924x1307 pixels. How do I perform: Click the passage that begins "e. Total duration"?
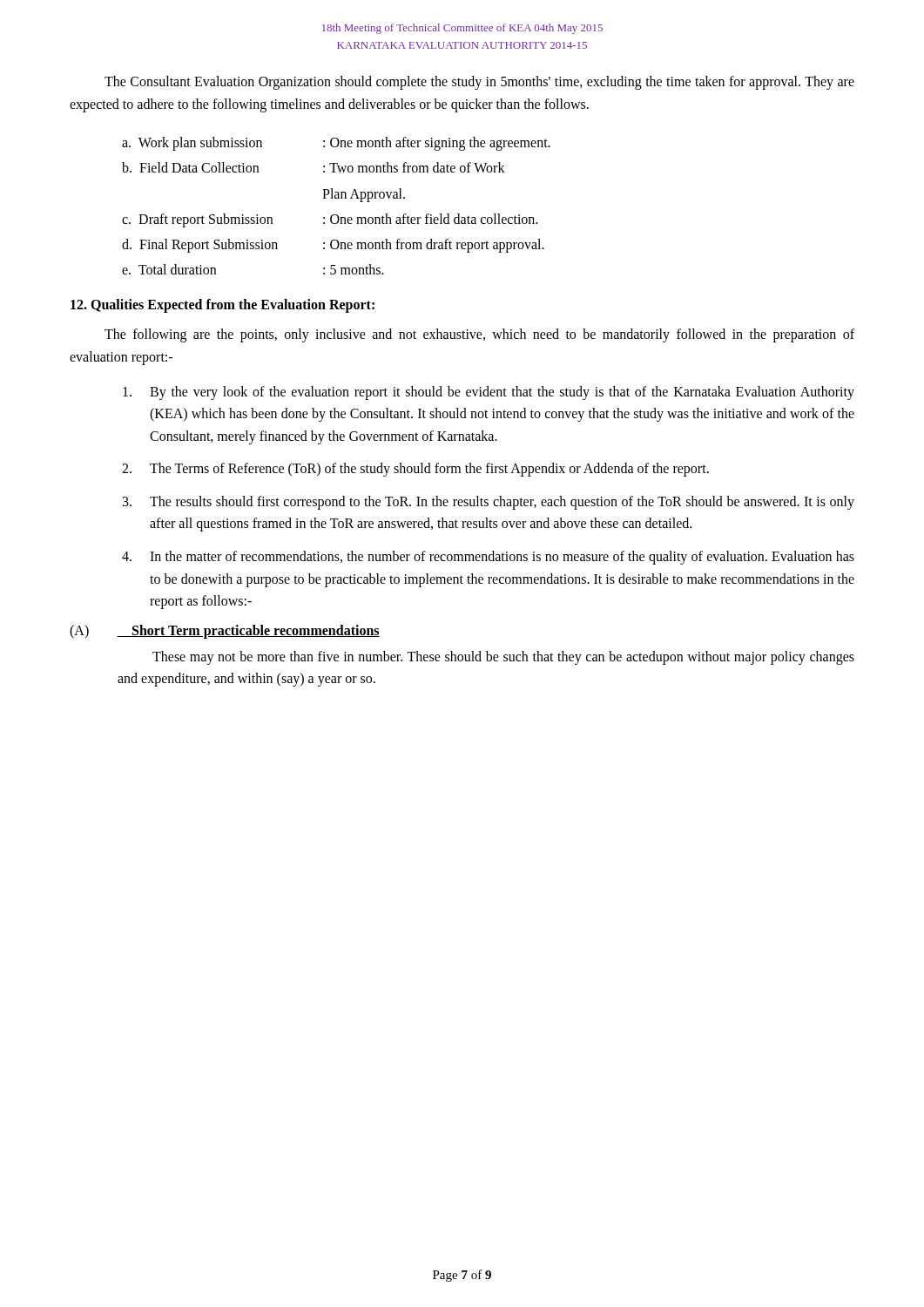pos(174,268)
